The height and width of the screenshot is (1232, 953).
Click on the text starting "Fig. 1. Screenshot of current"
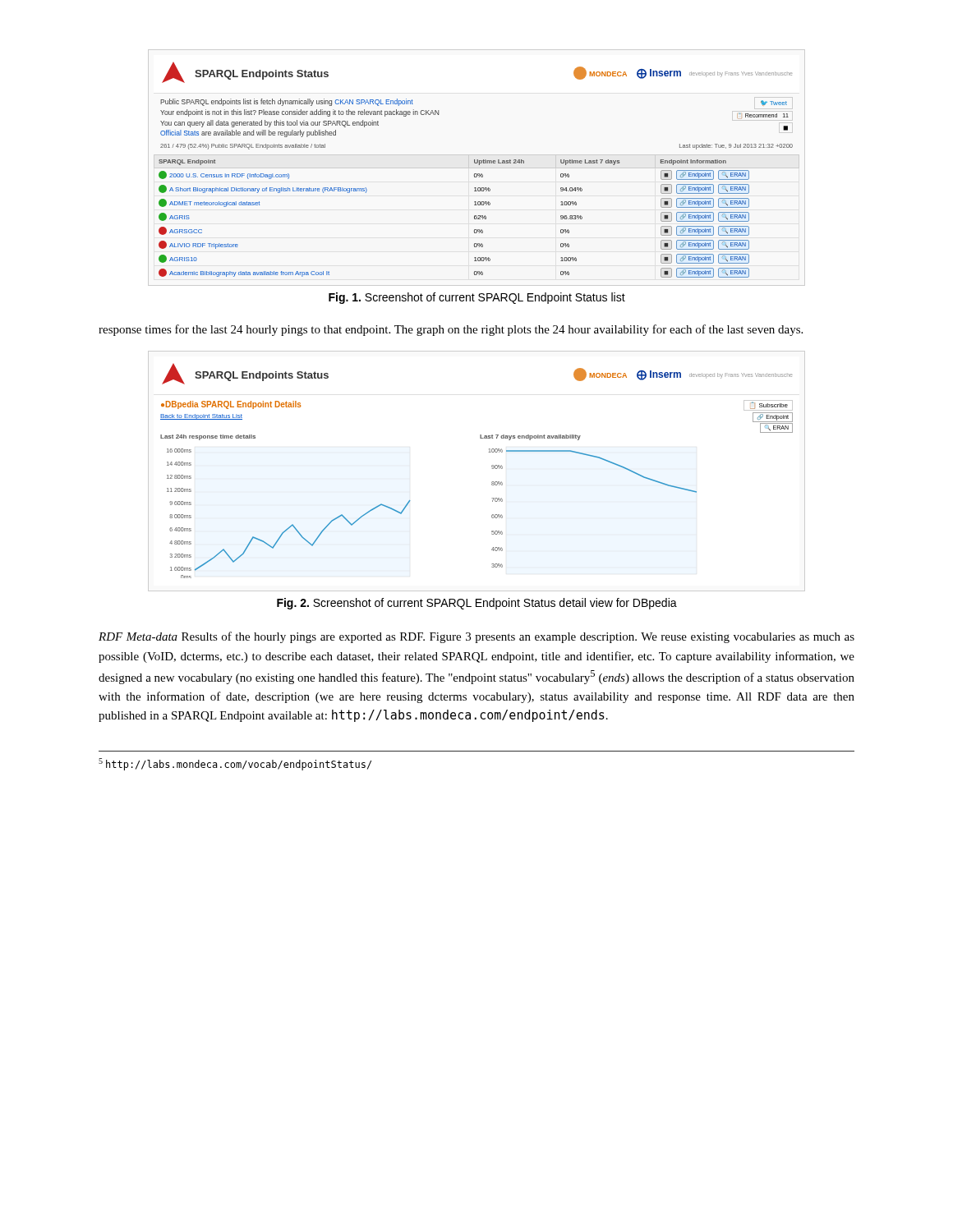(x=476, y=297)
